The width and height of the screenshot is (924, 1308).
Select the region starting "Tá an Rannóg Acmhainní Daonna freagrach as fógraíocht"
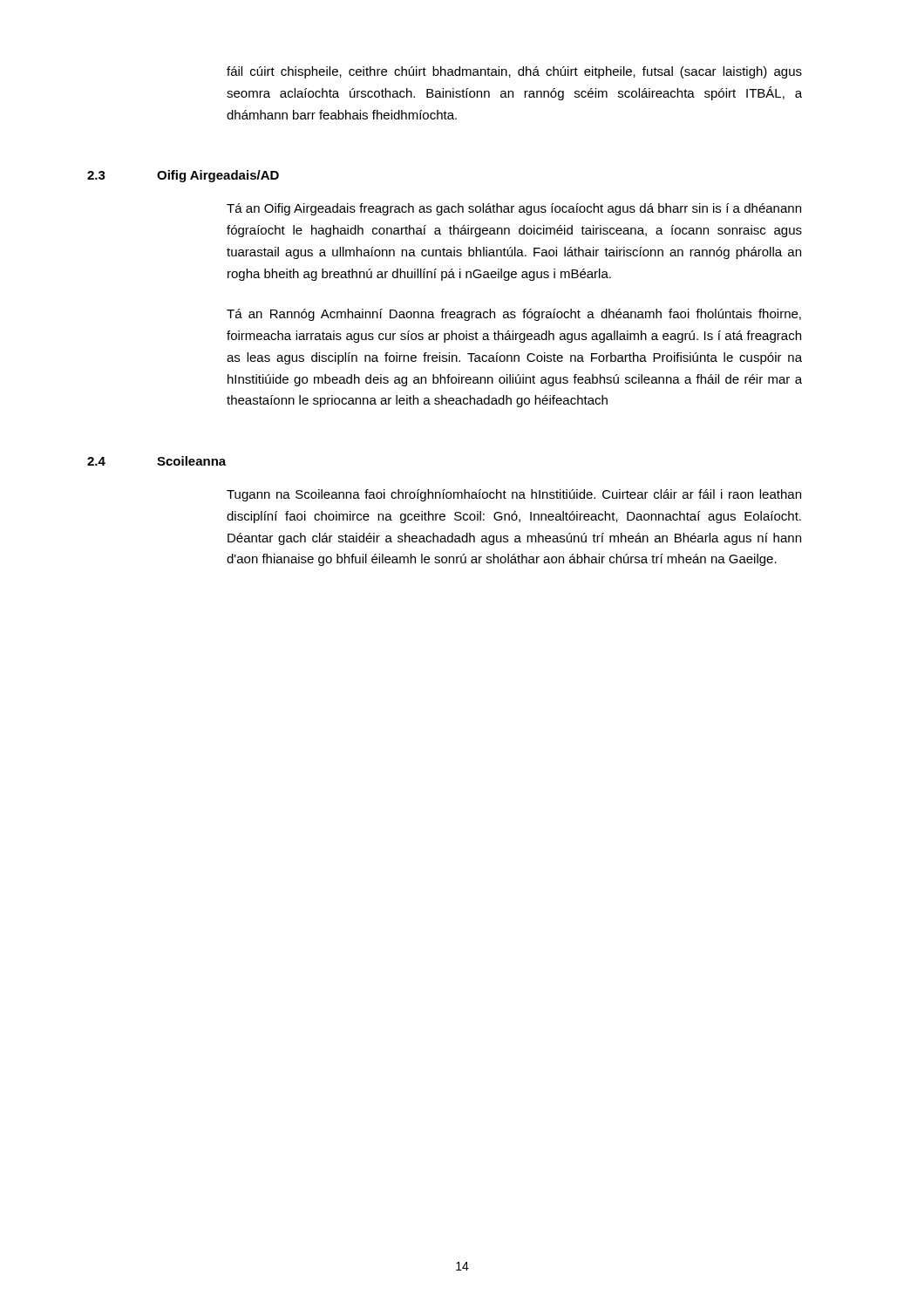[x=514, y=357]
